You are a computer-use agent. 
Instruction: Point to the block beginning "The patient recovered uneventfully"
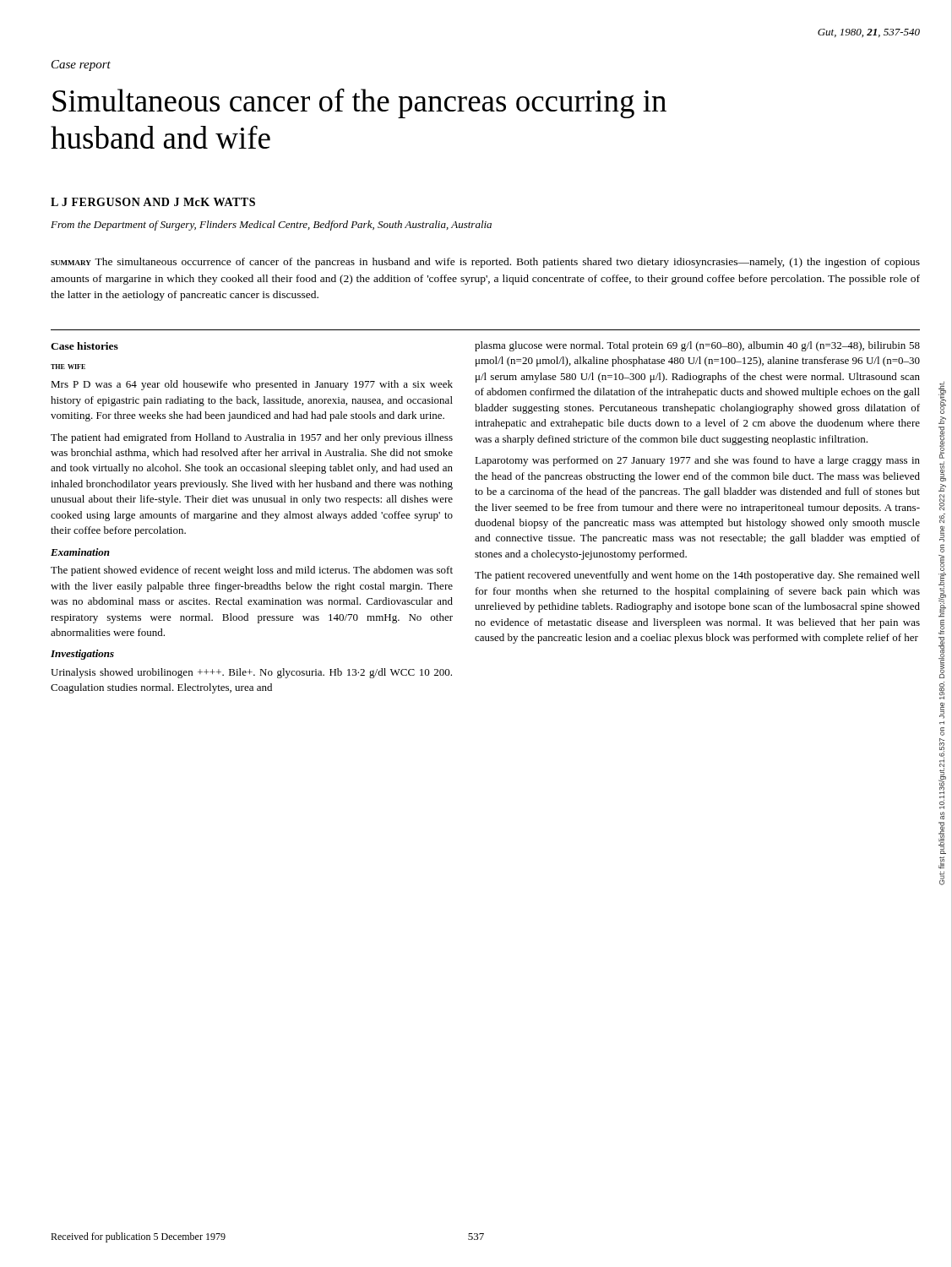point(697,606)
